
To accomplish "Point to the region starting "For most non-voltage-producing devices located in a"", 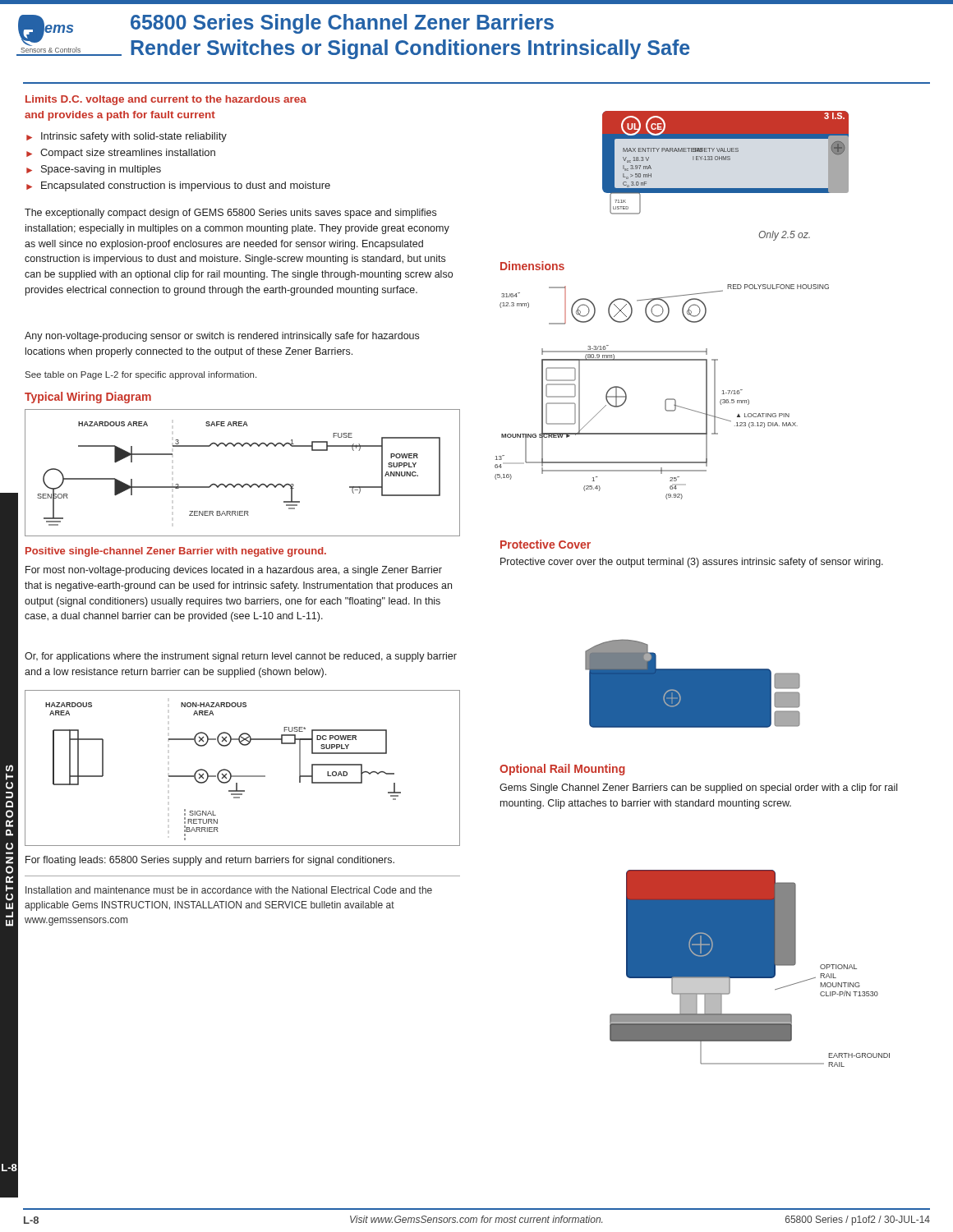I will coord(239,593).
